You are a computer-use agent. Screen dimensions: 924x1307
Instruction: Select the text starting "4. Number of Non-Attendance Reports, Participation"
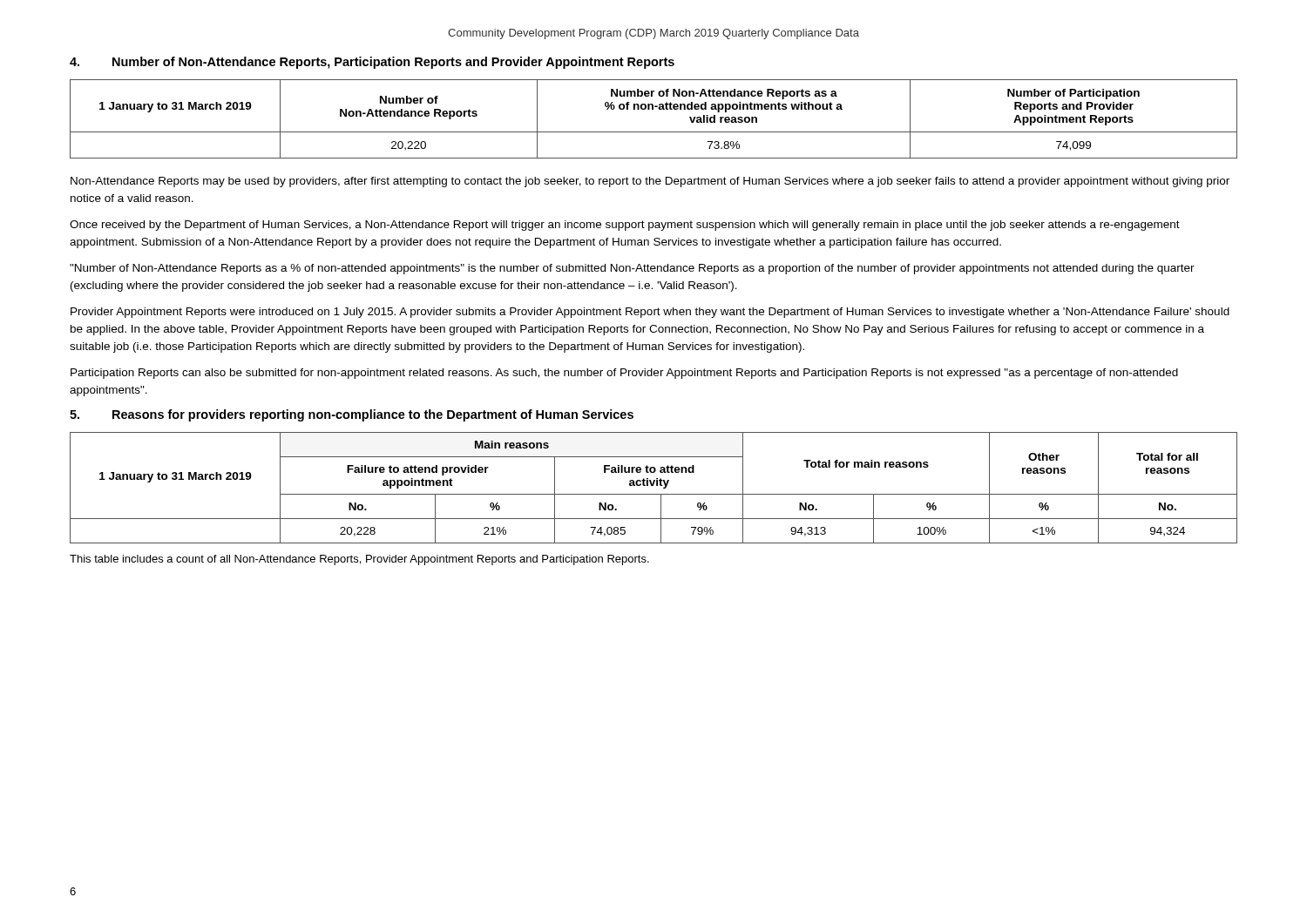372,62
